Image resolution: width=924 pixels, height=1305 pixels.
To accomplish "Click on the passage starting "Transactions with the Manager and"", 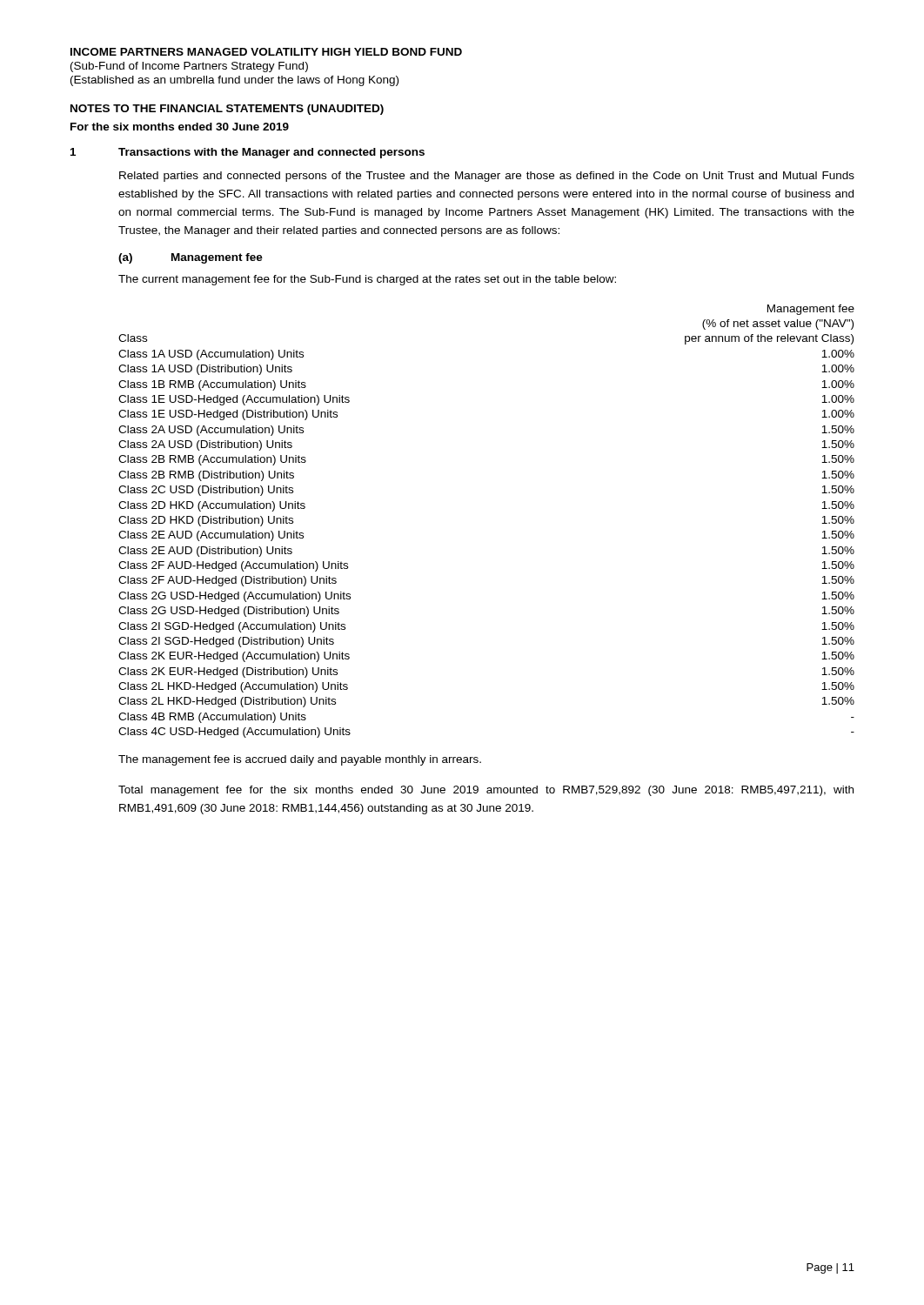I will coord(272,152).
